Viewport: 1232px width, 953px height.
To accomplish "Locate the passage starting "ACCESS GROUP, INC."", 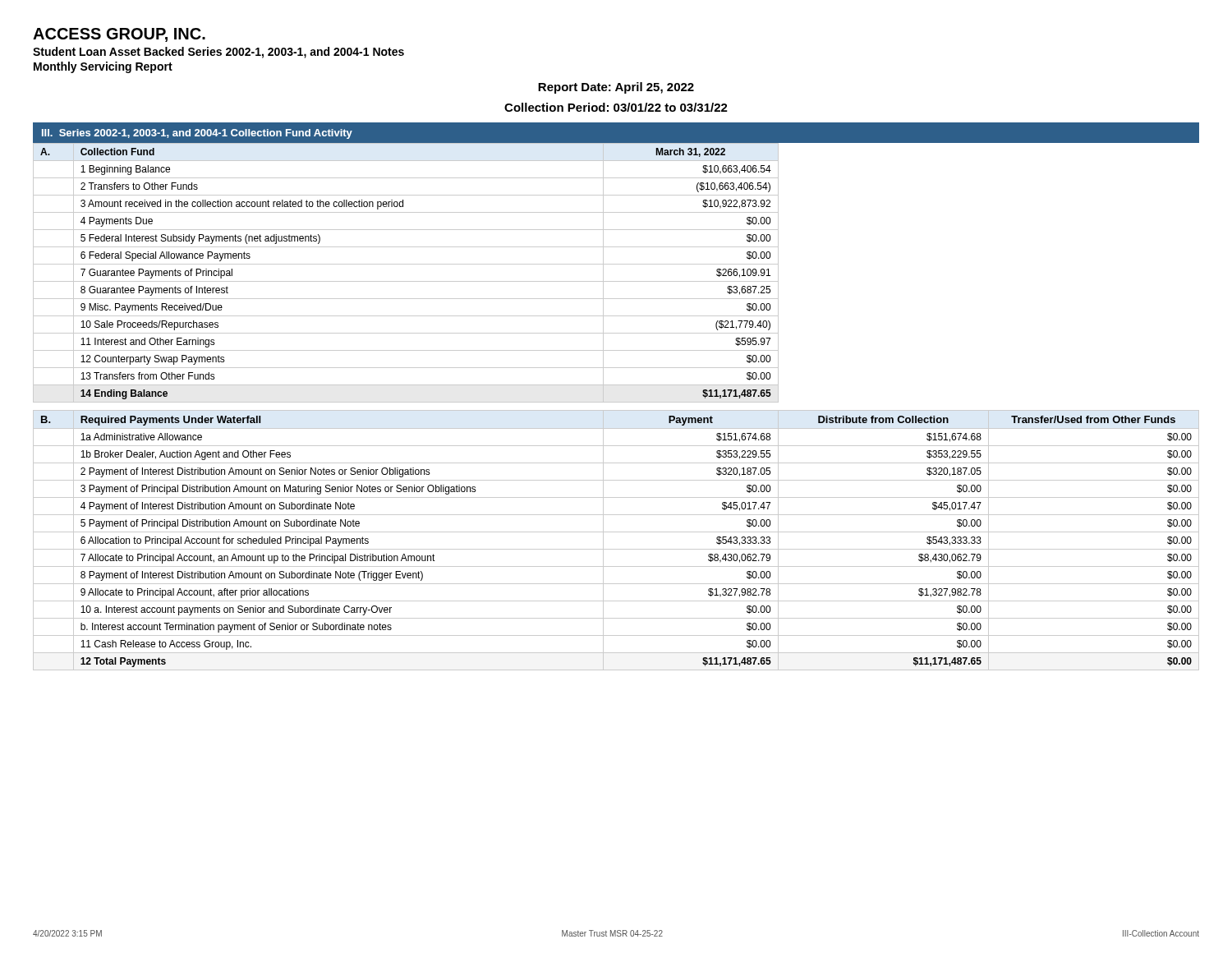I will 119,34.
